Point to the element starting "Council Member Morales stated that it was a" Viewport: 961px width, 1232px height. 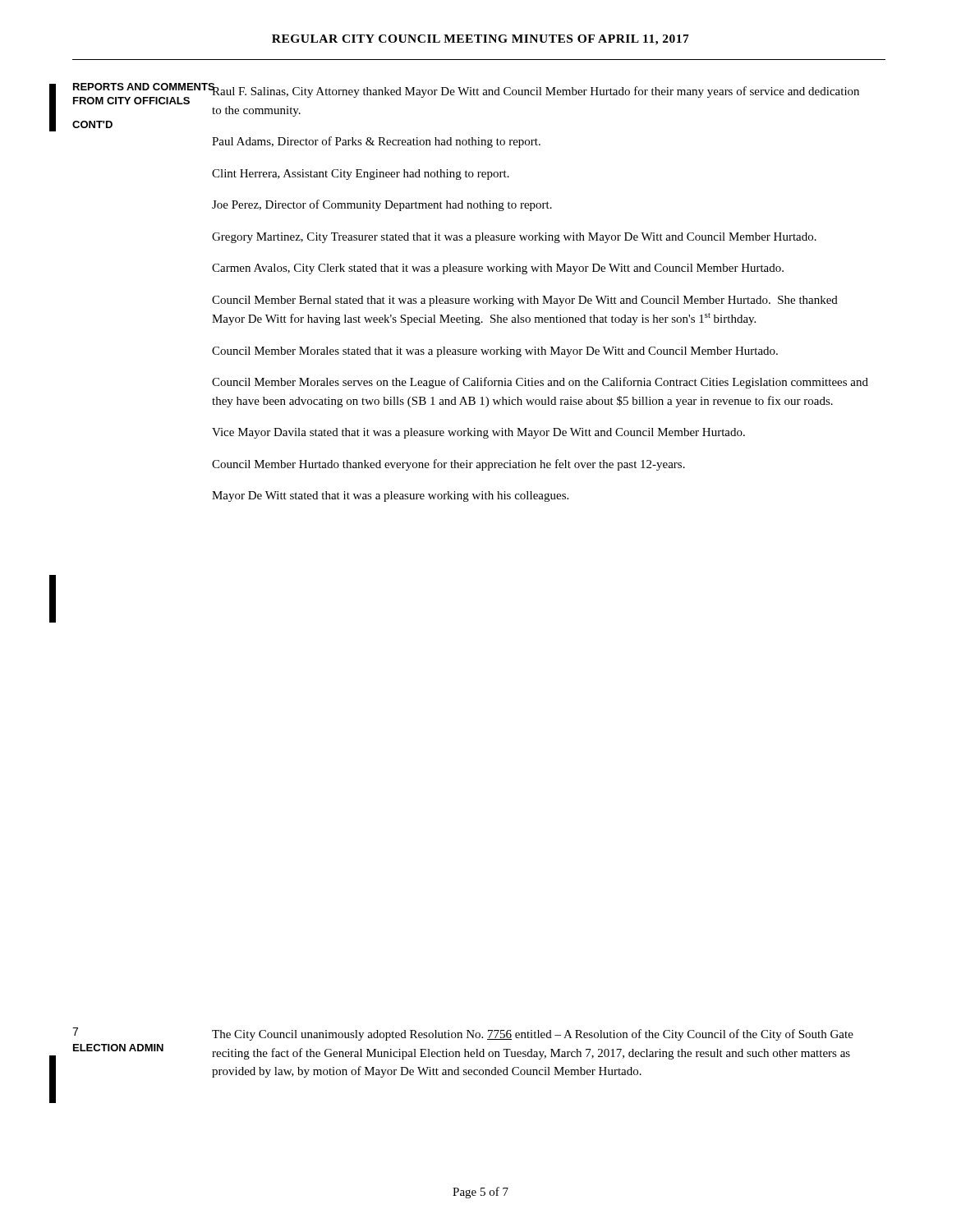point(495,350)
